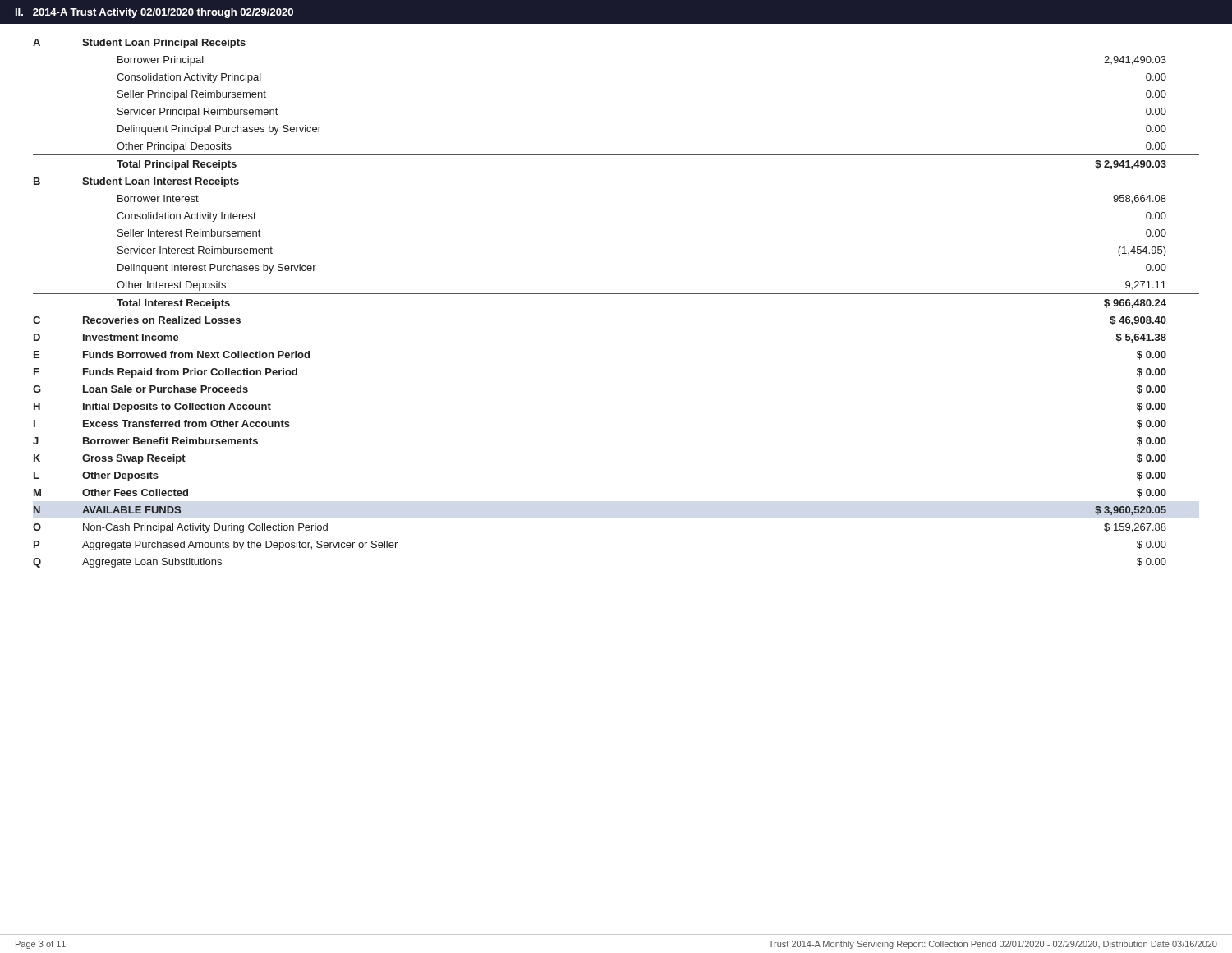The height and width of the screenshot is (953, 1232).
Task: Find the table that mentions "$ 0.00"
Action: click(616, 302)
